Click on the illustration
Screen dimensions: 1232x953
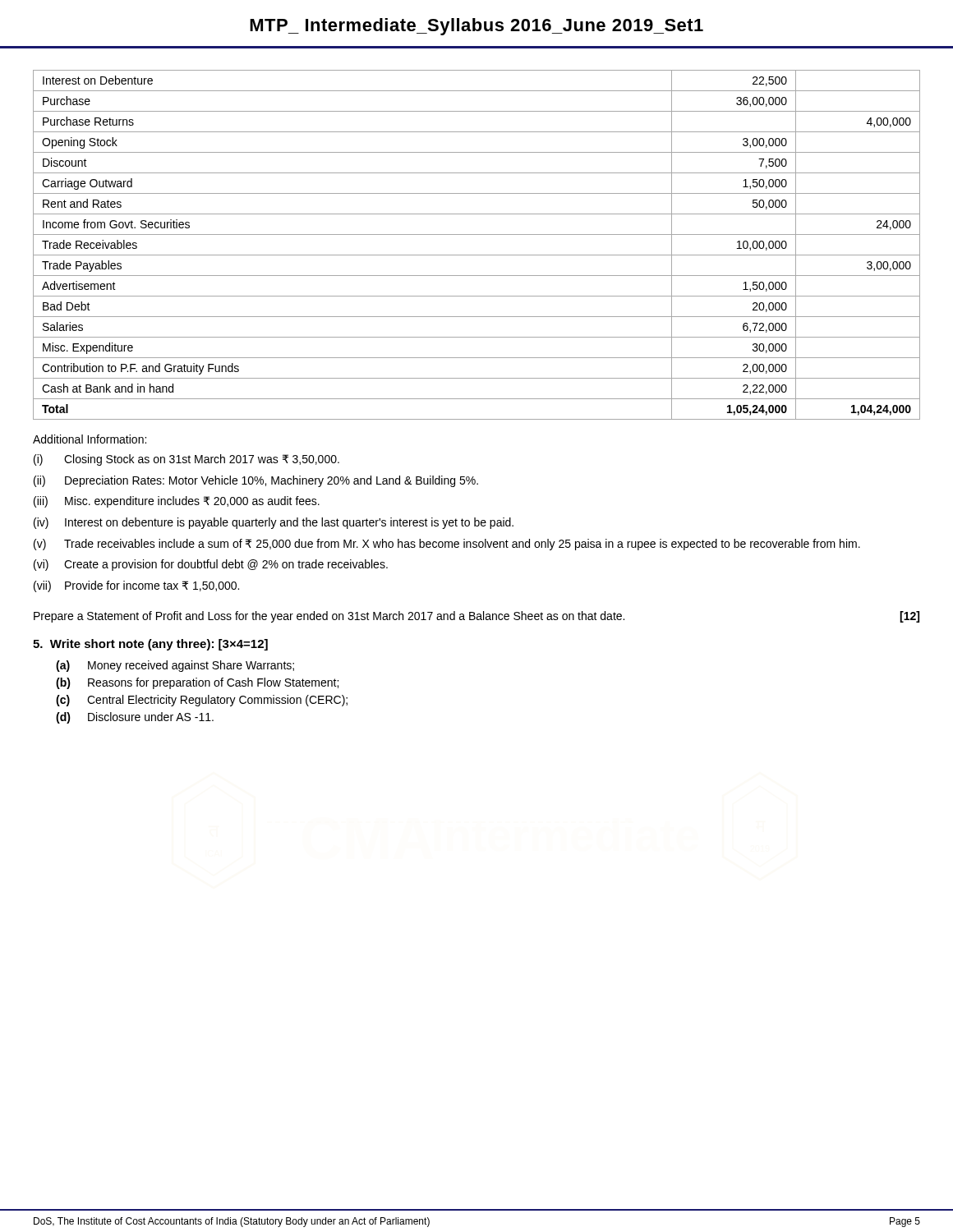tap(476, 824)
